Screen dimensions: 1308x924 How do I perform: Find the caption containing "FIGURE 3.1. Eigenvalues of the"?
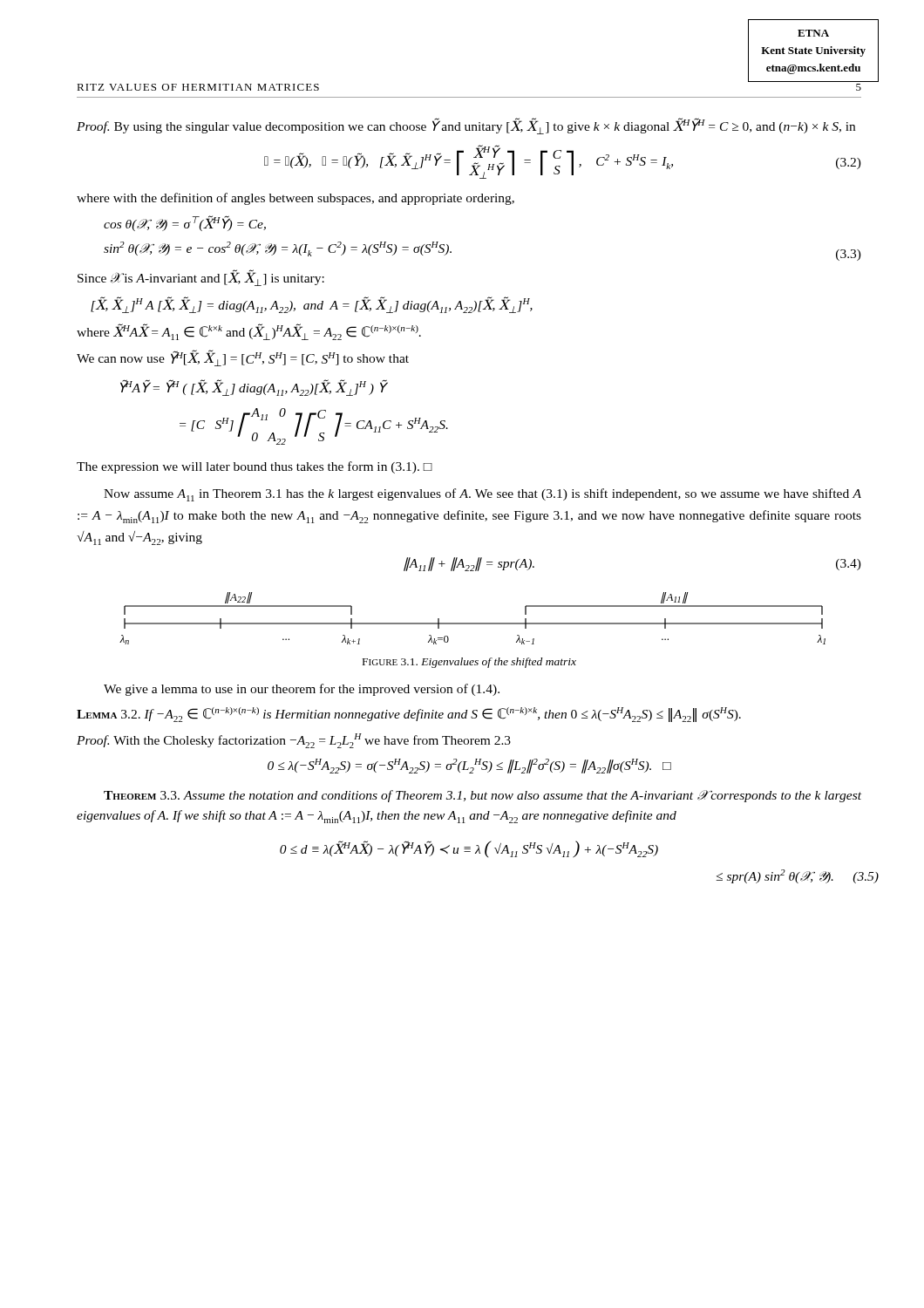point(469,662)
